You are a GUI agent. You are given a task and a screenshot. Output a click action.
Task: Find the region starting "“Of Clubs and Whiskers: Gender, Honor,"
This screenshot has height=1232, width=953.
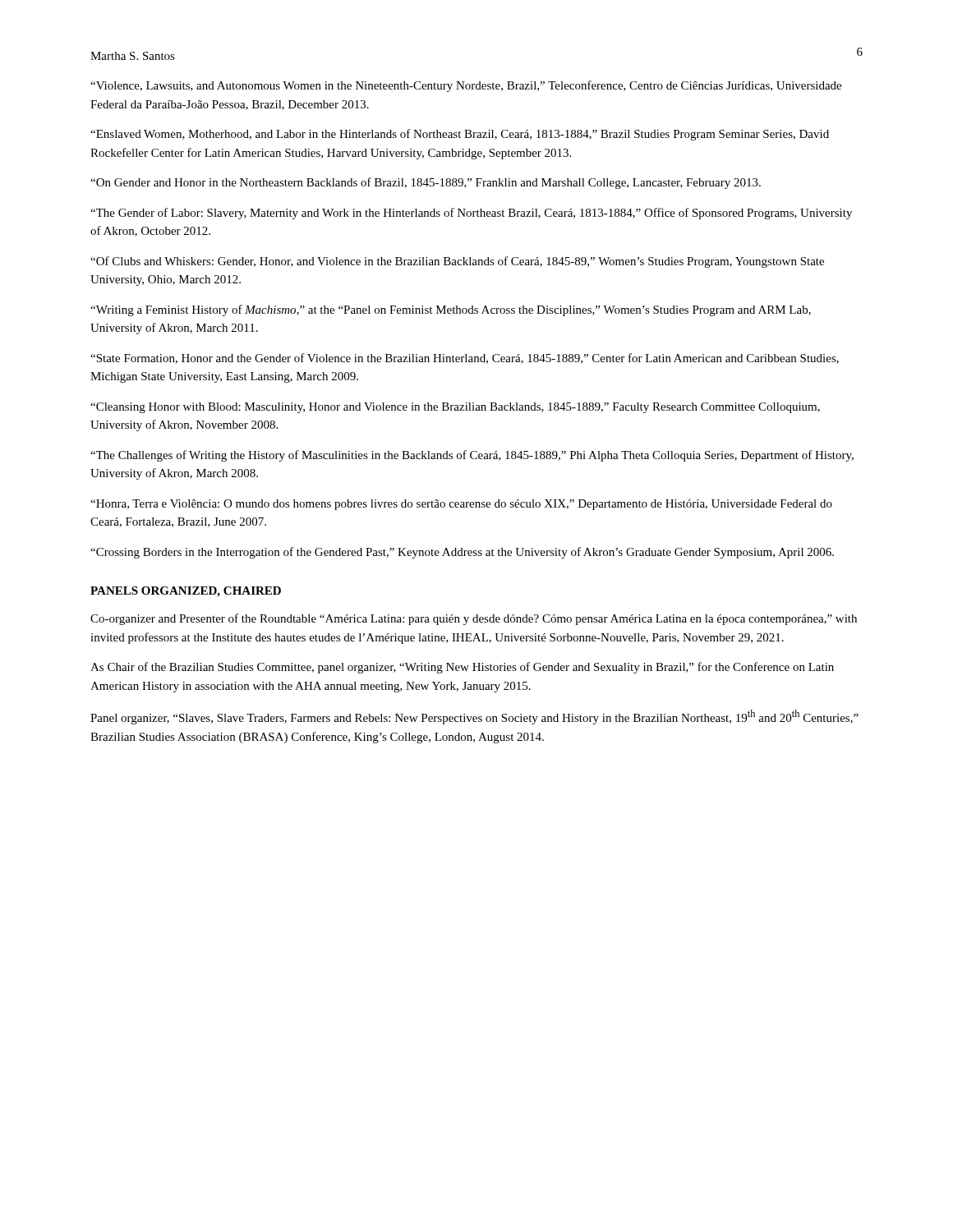457,270
